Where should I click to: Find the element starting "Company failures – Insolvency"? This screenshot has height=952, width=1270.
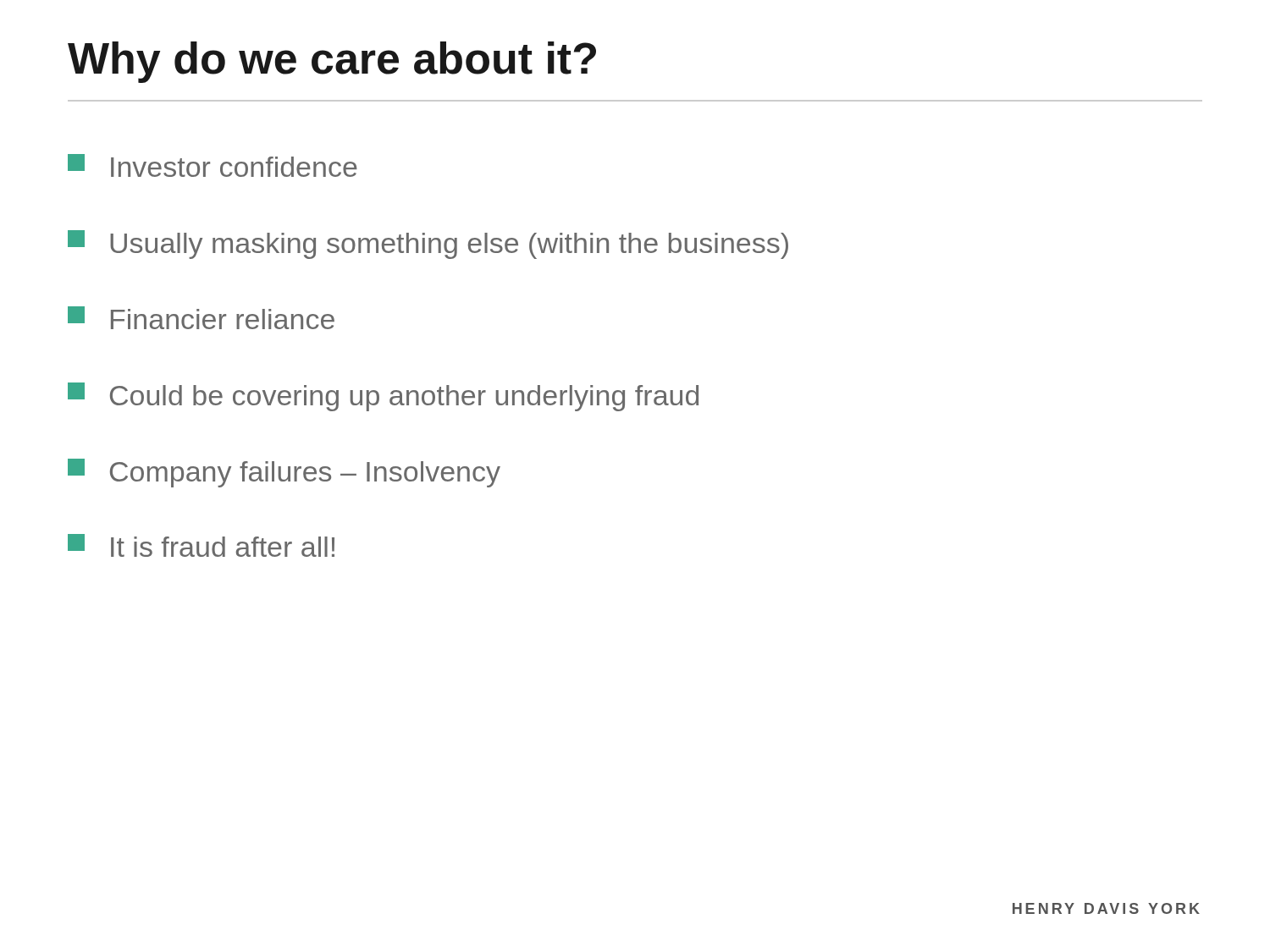(x=284, y=472)
